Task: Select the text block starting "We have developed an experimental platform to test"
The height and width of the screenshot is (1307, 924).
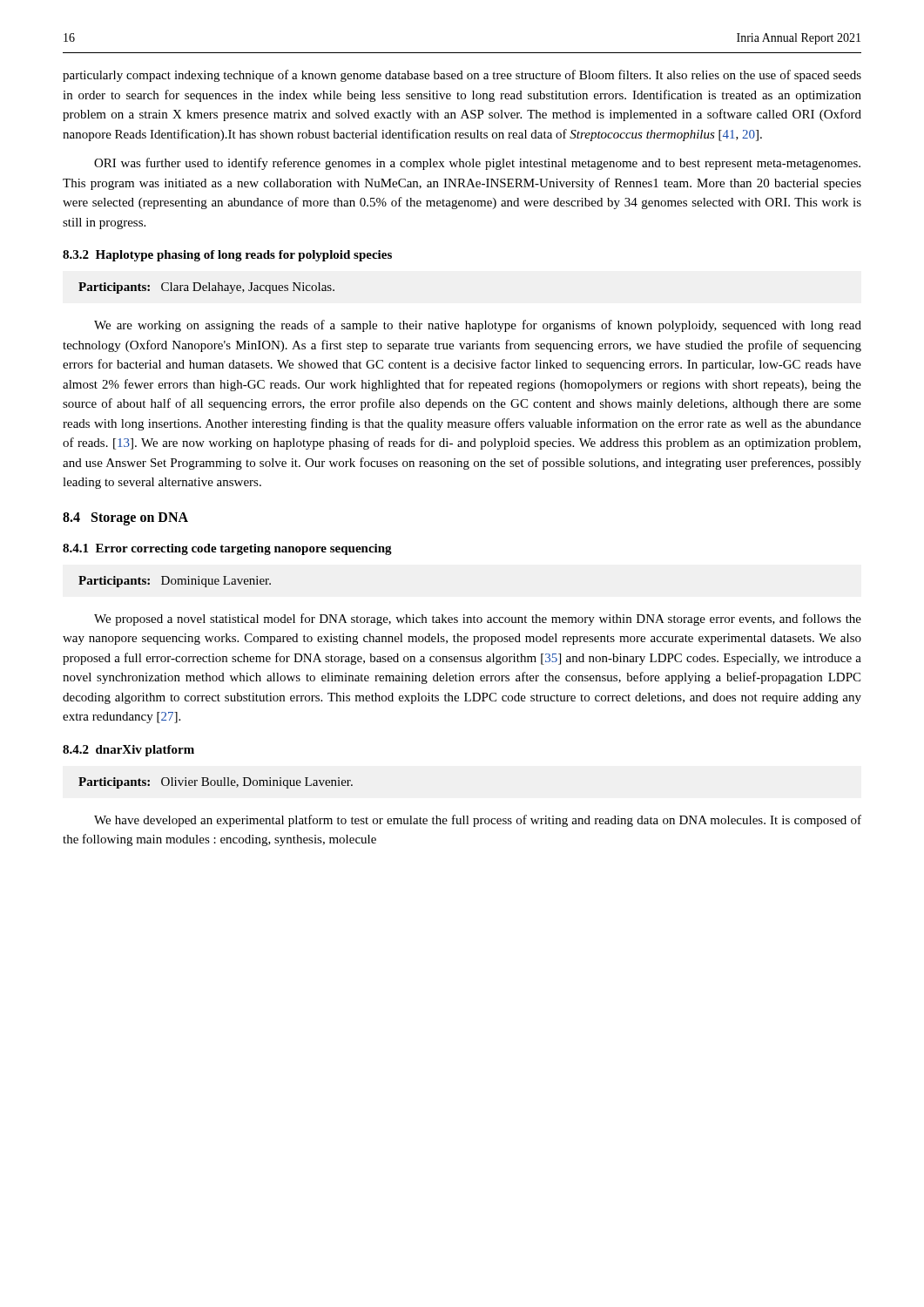Action: coord(462,830)
